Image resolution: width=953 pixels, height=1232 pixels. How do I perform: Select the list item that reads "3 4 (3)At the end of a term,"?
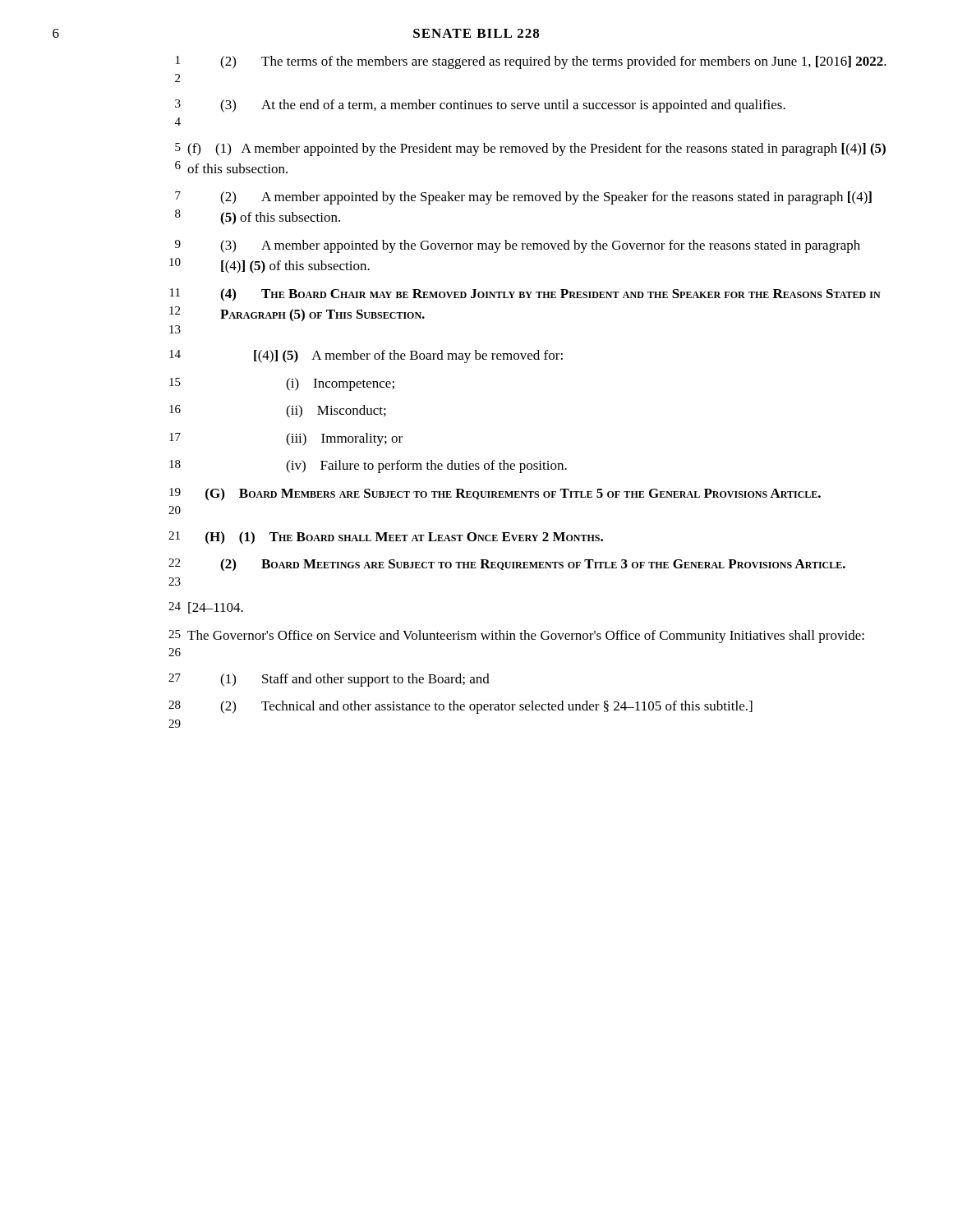[489, 112]
